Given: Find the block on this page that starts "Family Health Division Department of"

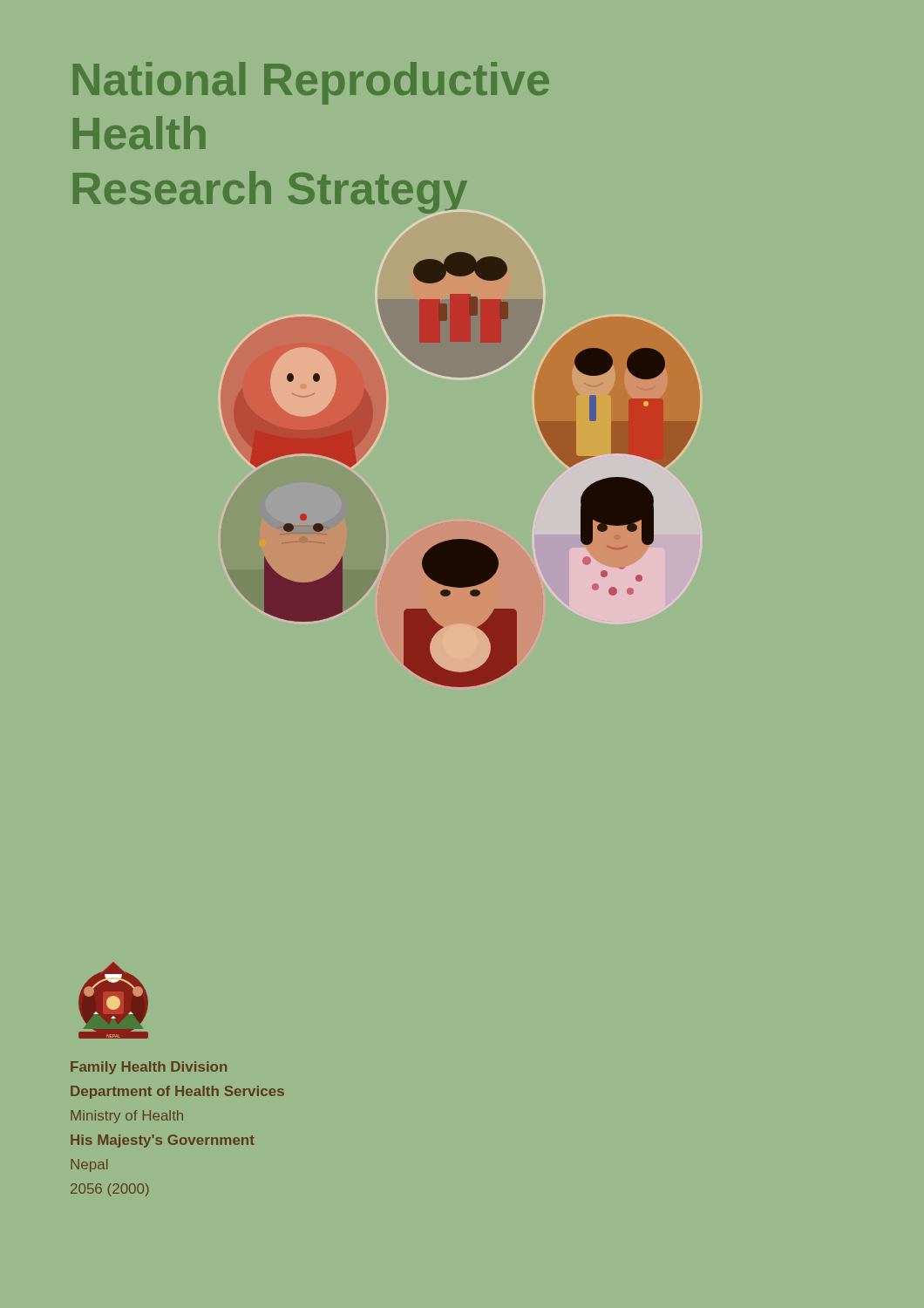Looking at the screenshot, I should click(177, 1128).
